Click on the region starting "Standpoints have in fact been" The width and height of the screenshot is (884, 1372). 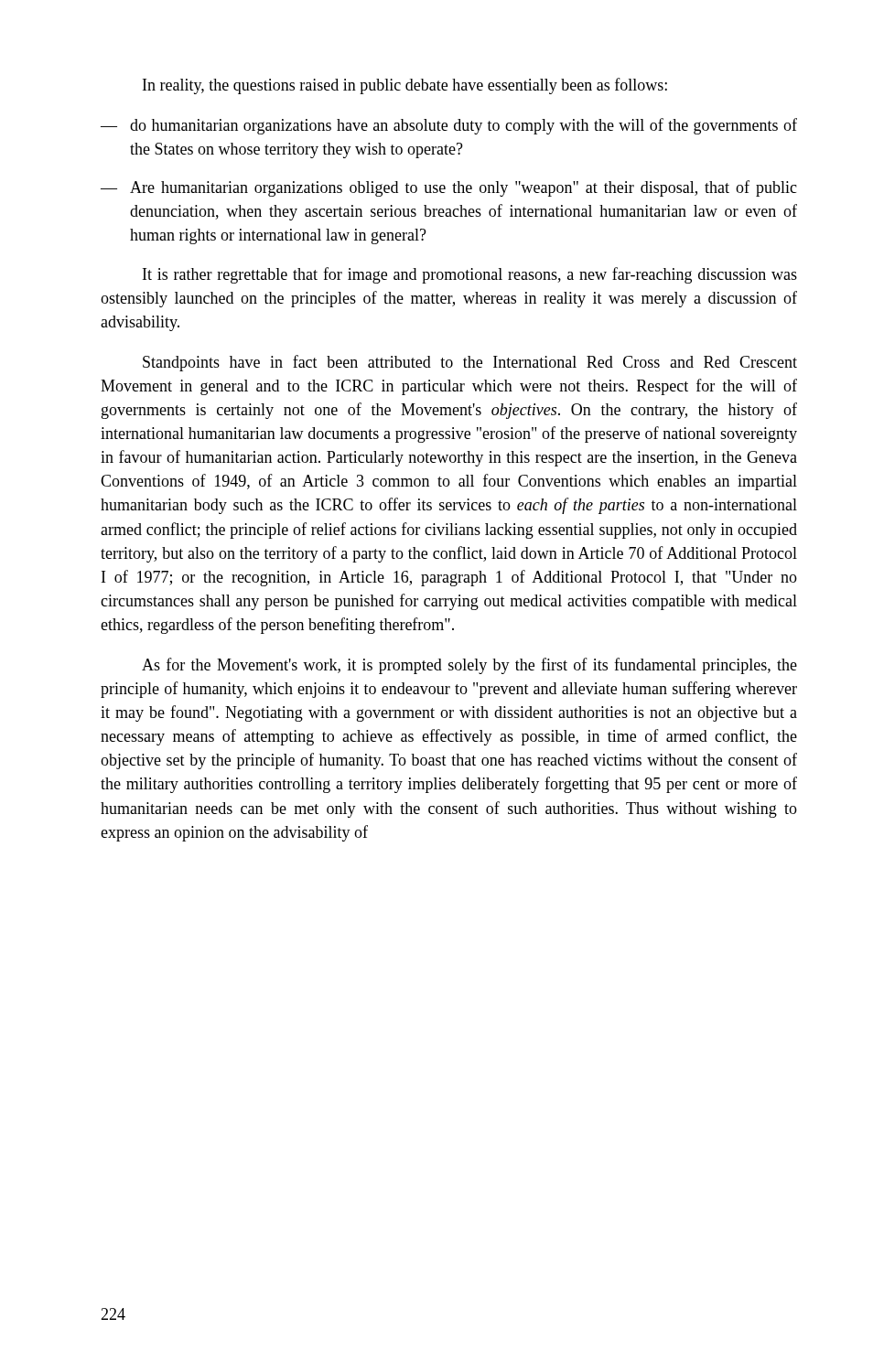pyautogui.click(x=449, y=493)
